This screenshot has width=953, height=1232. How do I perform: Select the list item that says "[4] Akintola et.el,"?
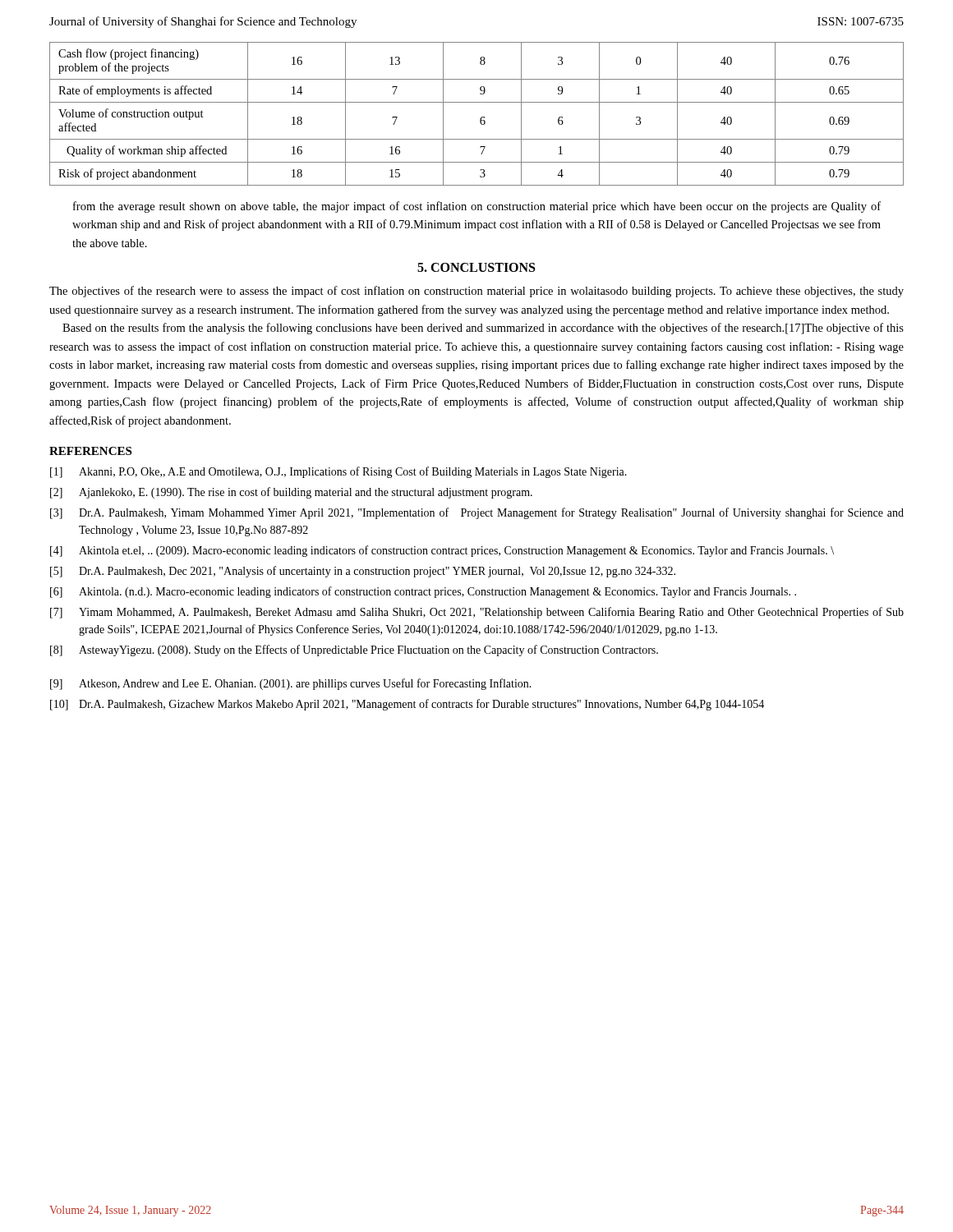[476, 551]
